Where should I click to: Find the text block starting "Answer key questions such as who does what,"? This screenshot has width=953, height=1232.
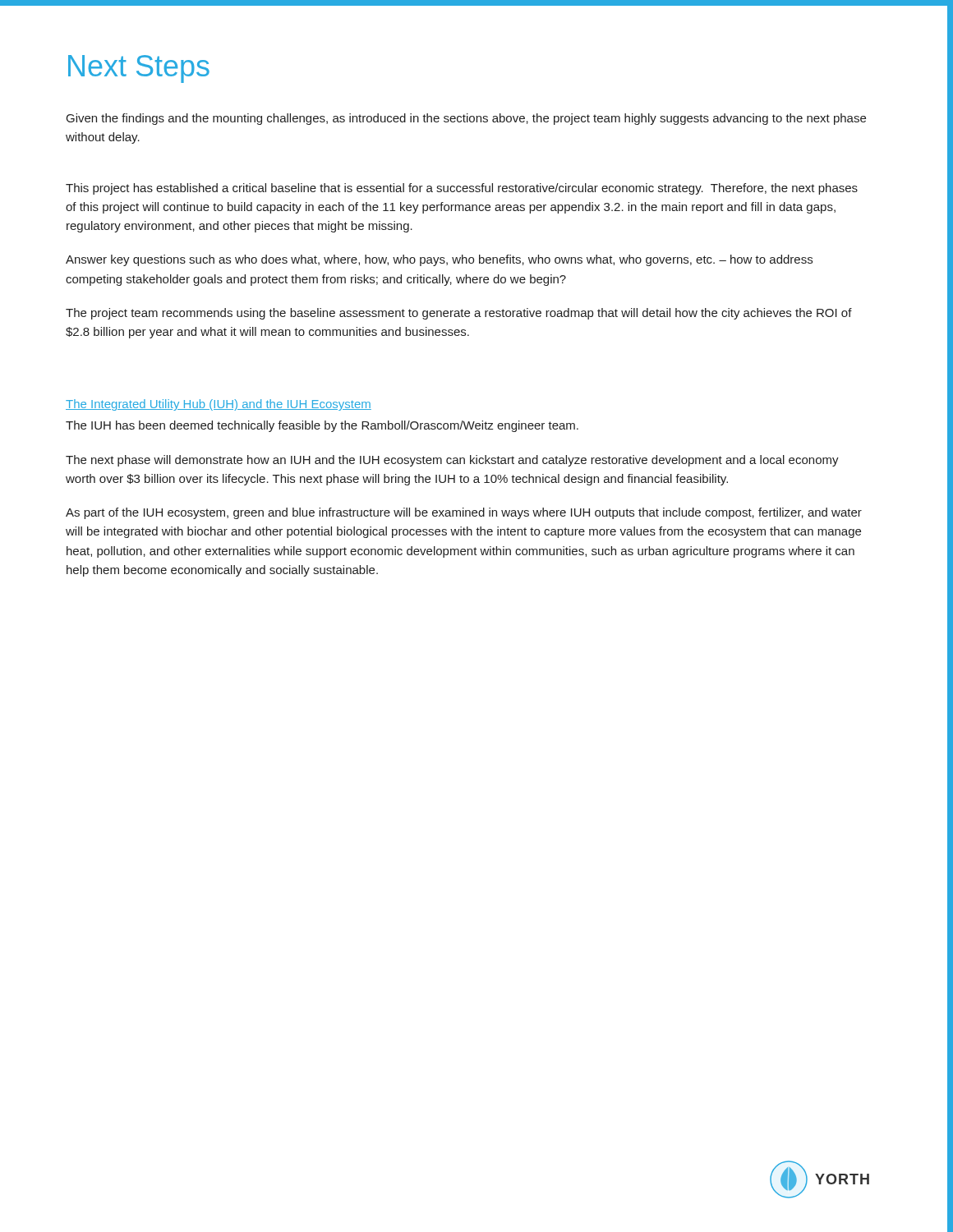pyautogui.click(x=439, y=269)
